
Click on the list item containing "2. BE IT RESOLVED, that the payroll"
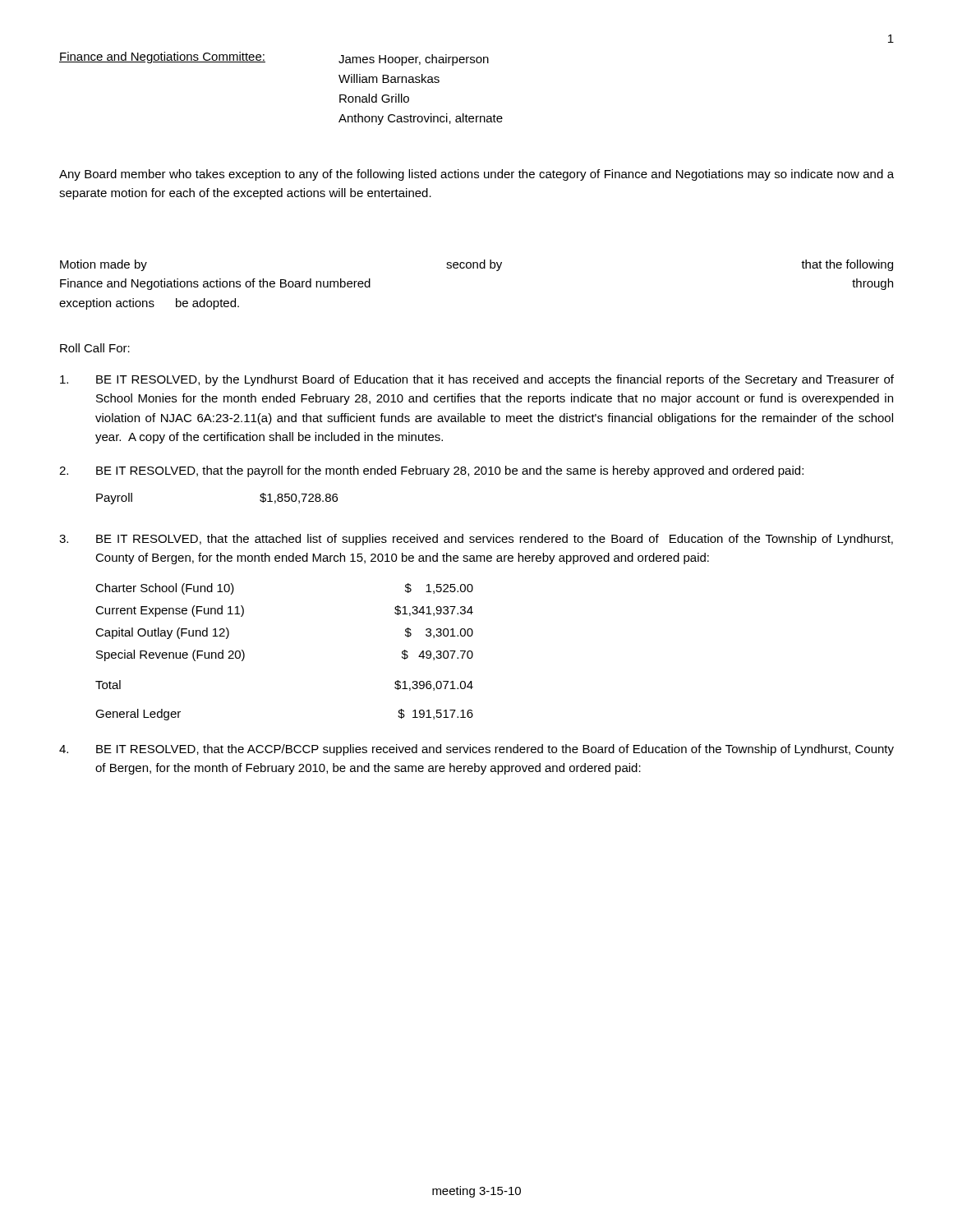click(x=476, y=484)
